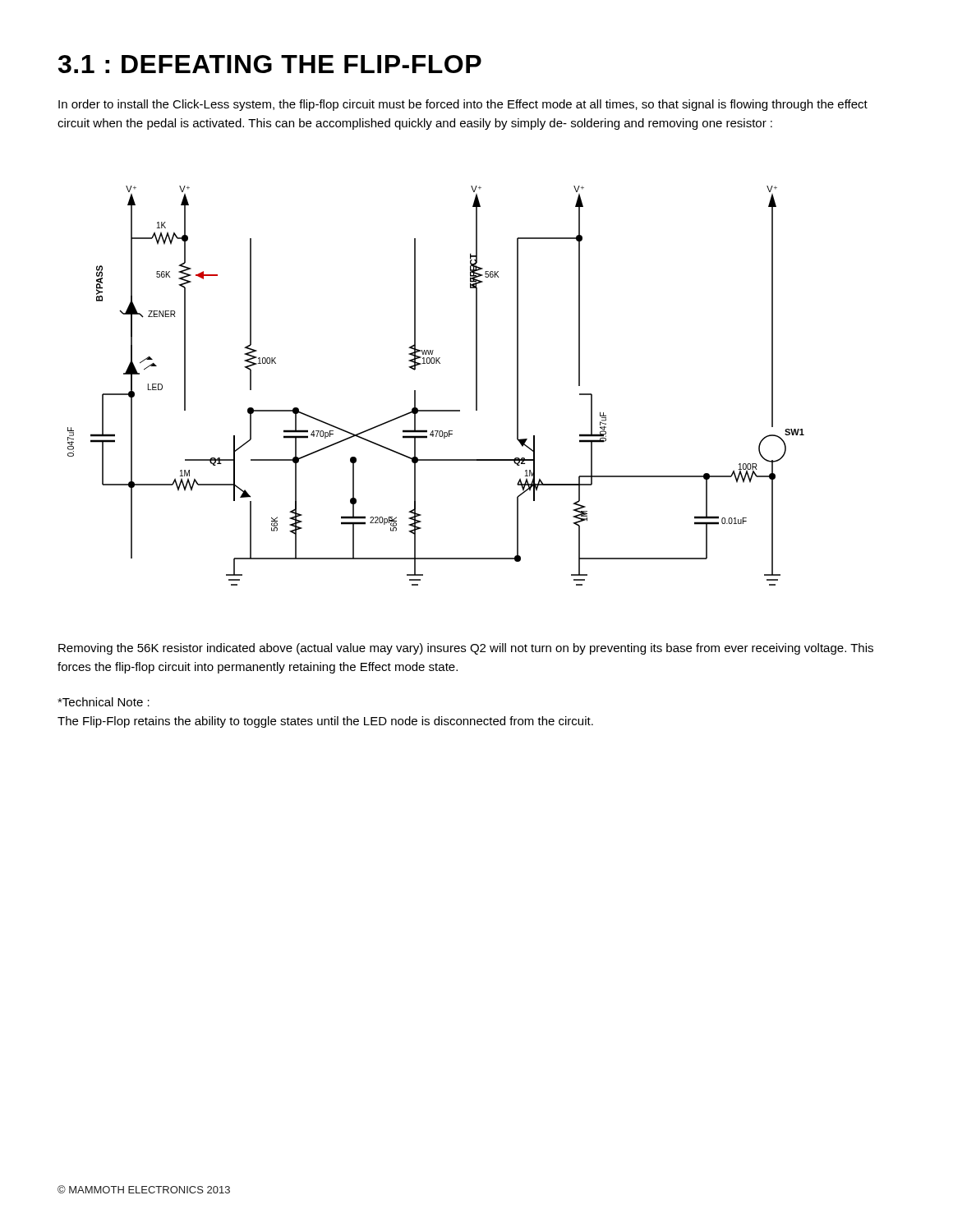Click on the passage starting "In order to install the Click-Less"

click(x=462, y=113)
